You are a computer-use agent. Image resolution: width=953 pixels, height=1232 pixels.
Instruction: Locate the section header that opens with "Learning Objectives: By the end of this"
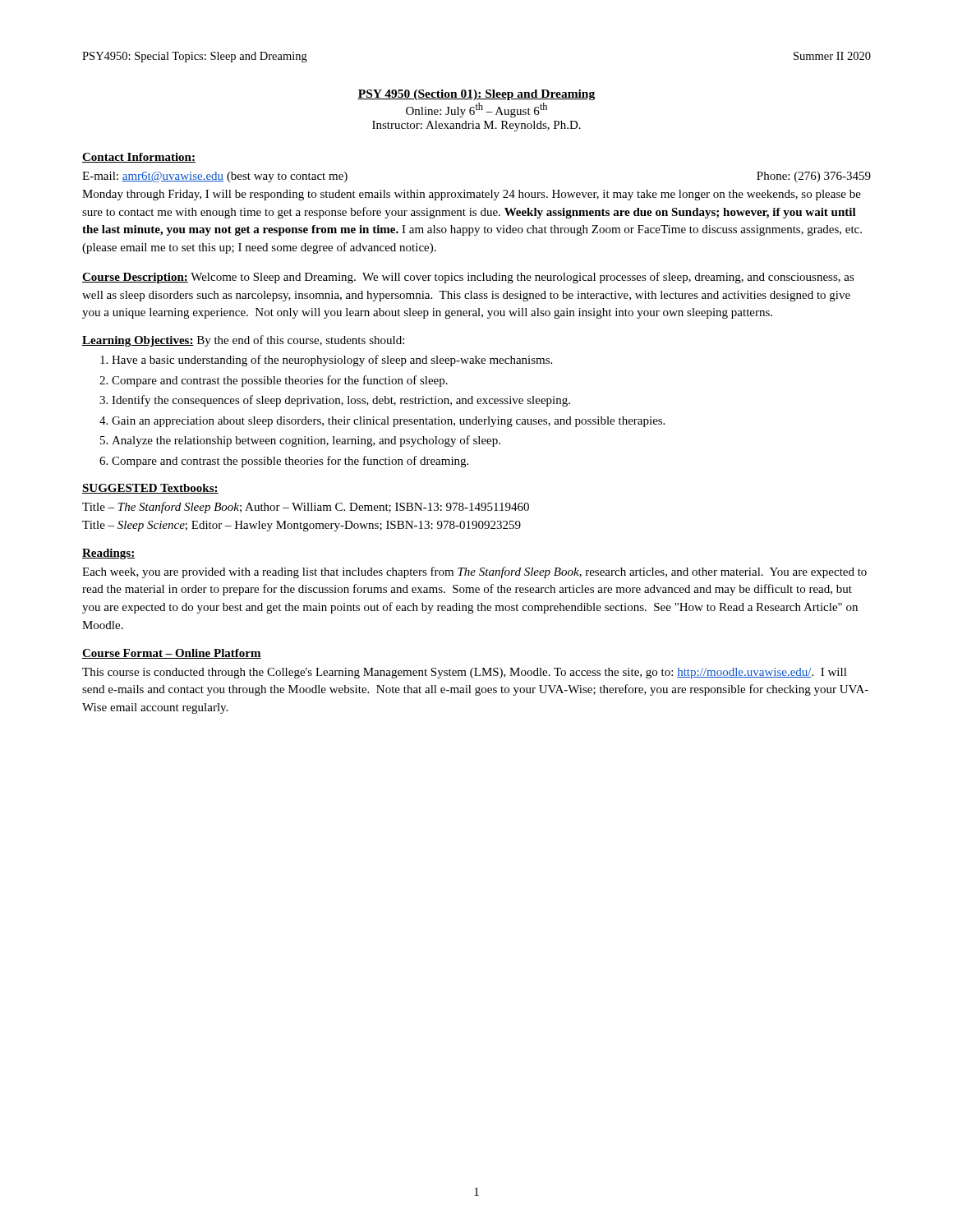click(244, 340)
